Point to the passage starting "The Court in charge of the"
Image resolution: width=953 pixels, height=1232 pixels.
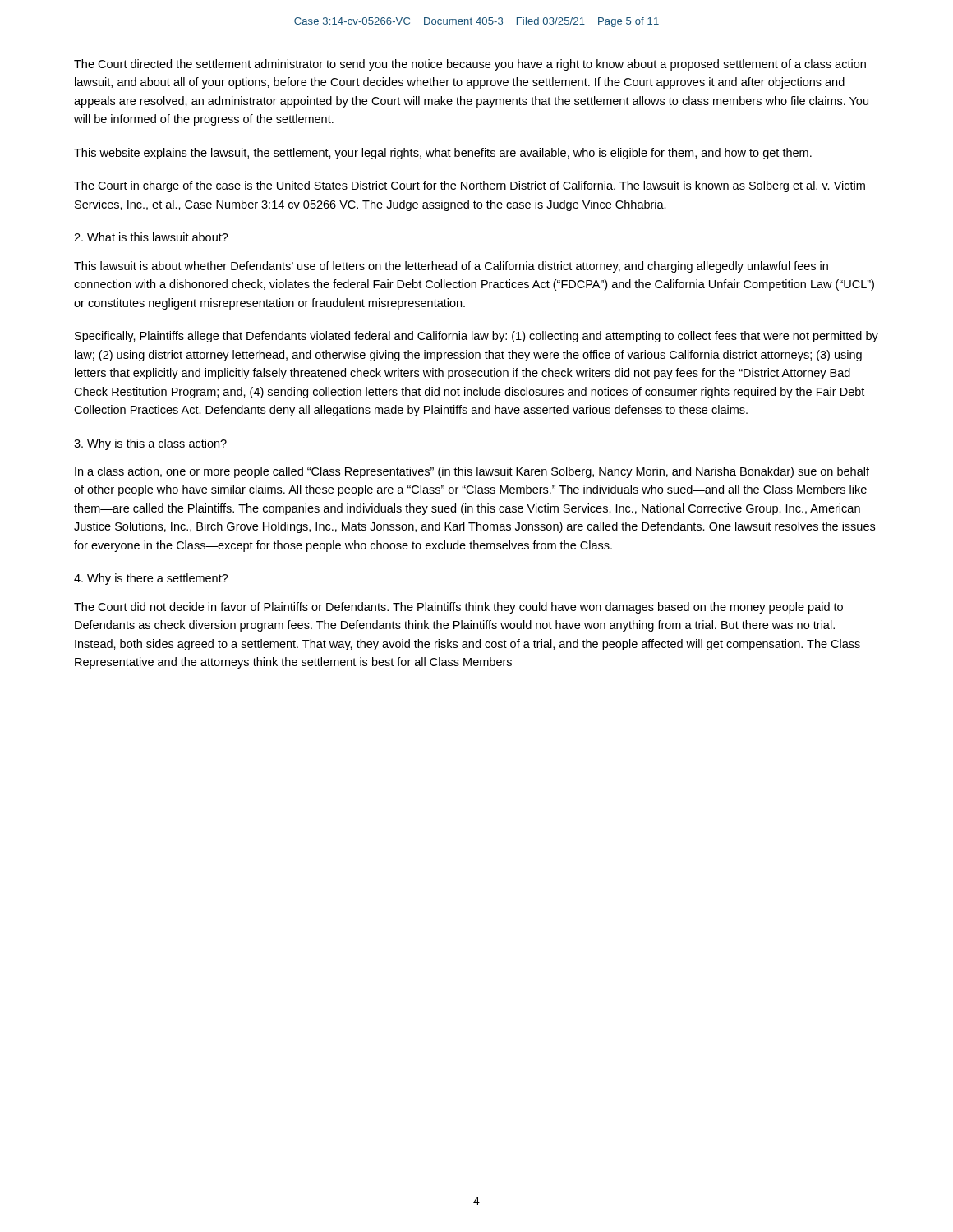470,195
